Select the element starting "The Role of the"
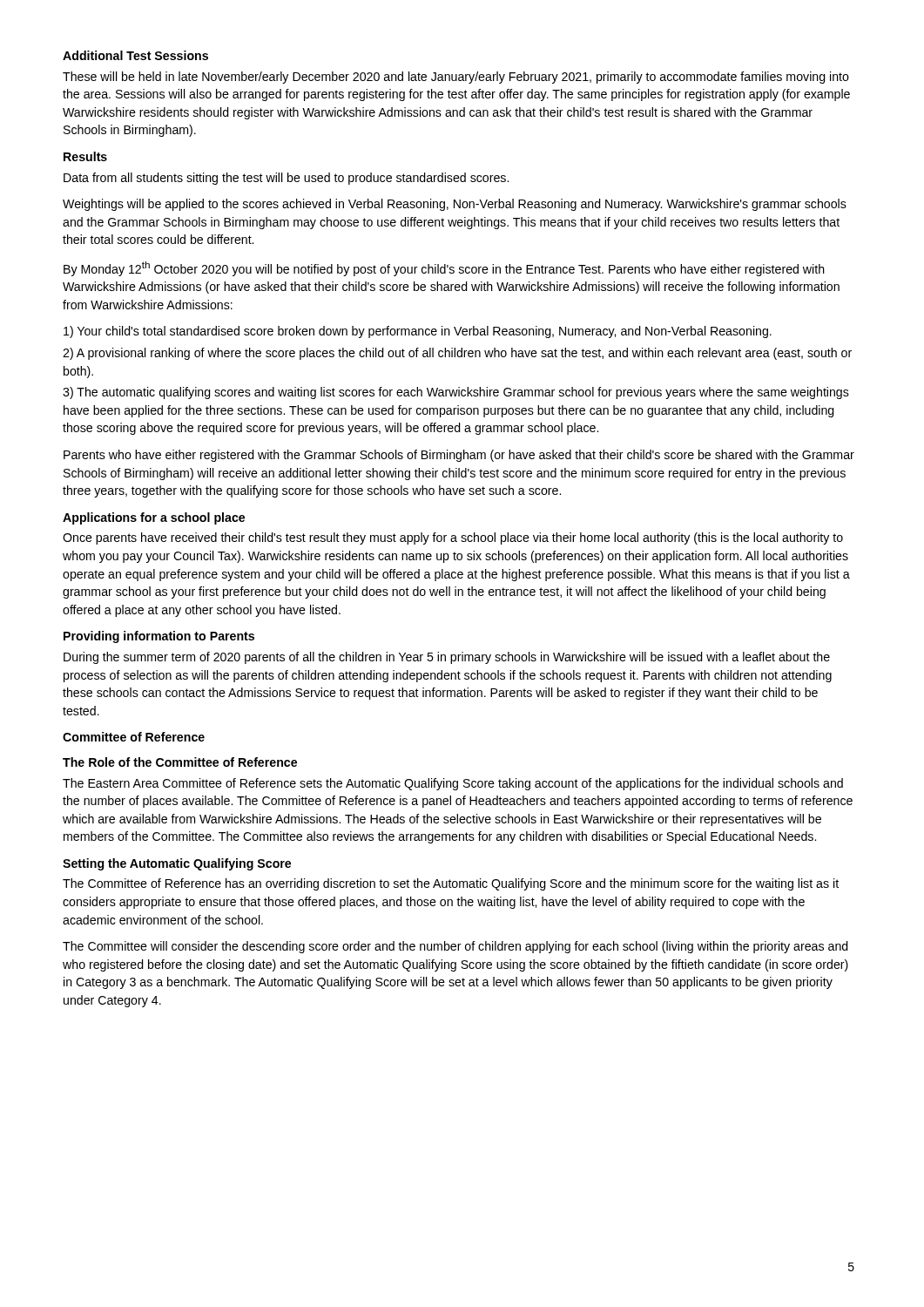924x1307 pixels. coord(180,762)
